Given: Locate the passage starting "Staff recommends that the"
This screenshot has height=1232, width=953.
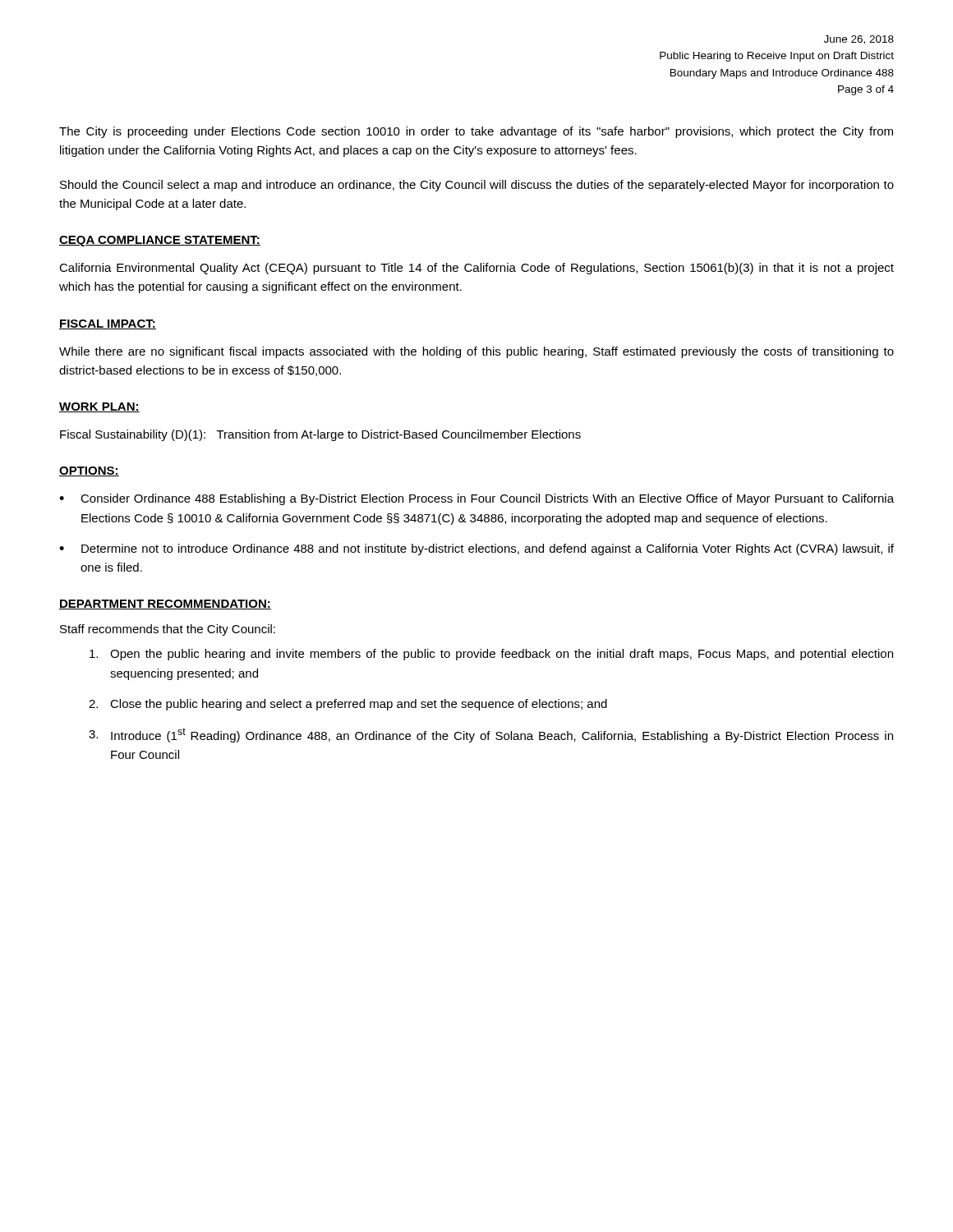Looking at the screenshot, I should [168, 629].
